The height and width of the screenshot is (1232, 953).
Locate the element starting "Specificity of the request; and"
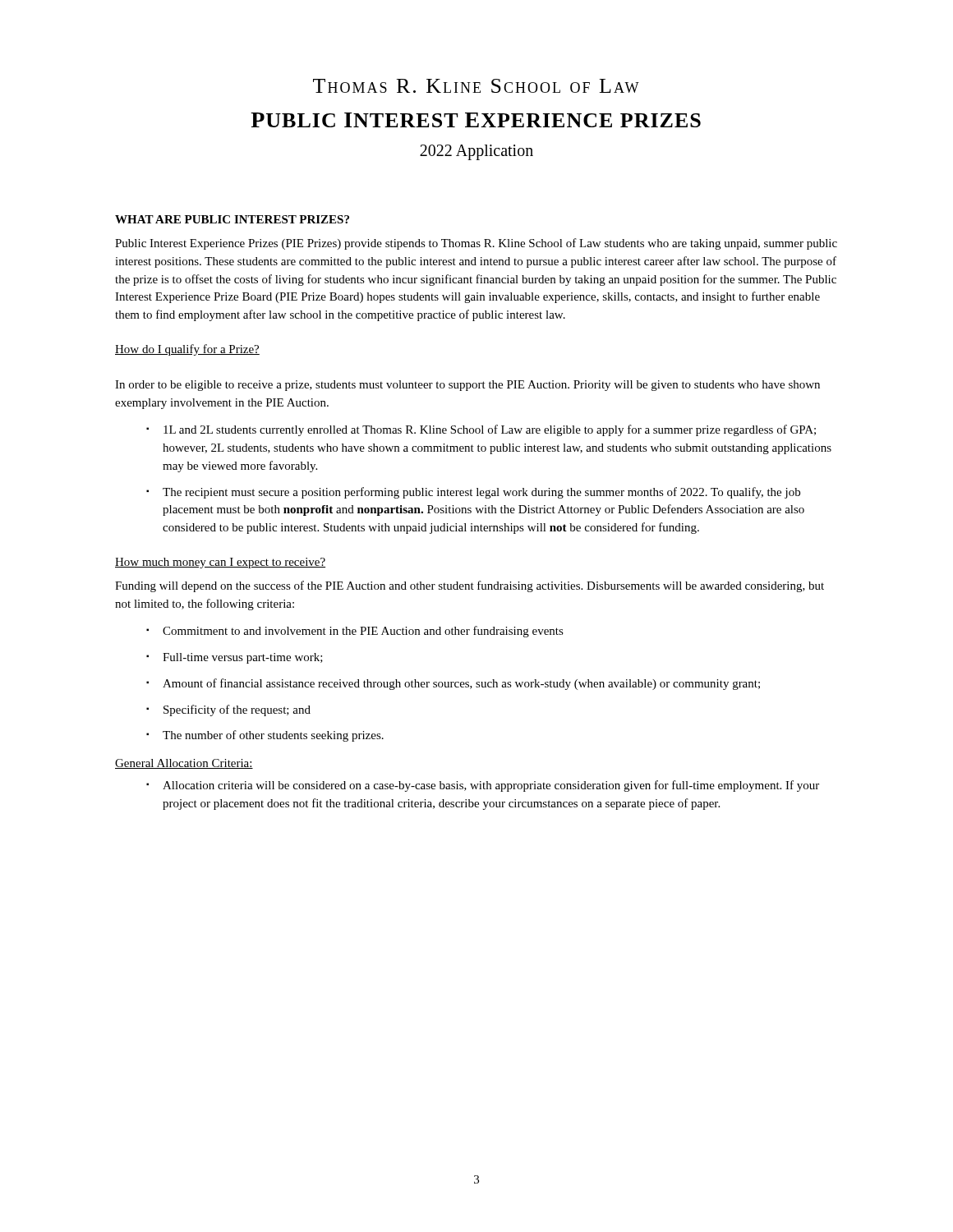pyautogui.click(x=237, y=709)
